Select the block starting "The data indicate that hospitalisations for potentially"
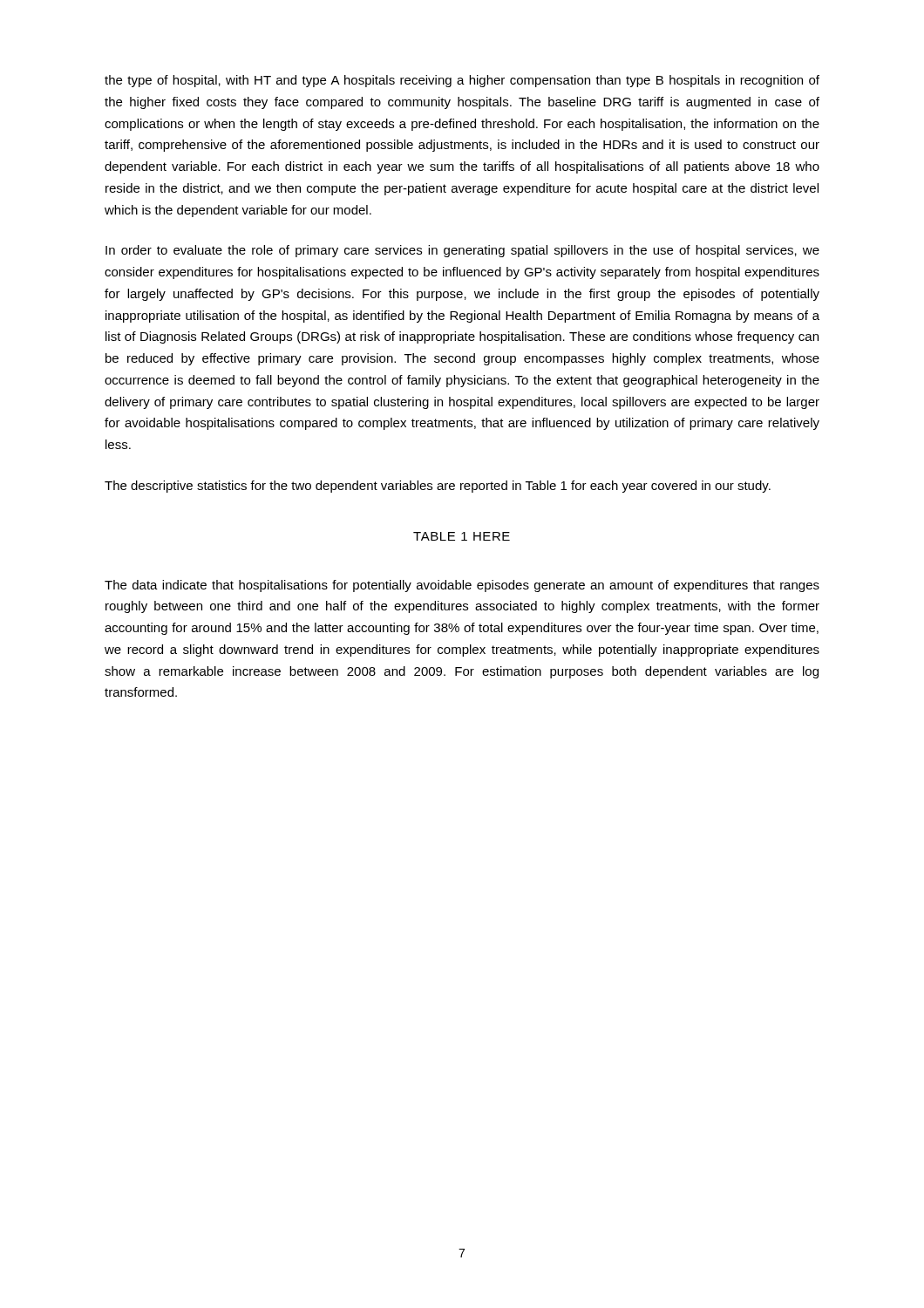 point(462,638)
